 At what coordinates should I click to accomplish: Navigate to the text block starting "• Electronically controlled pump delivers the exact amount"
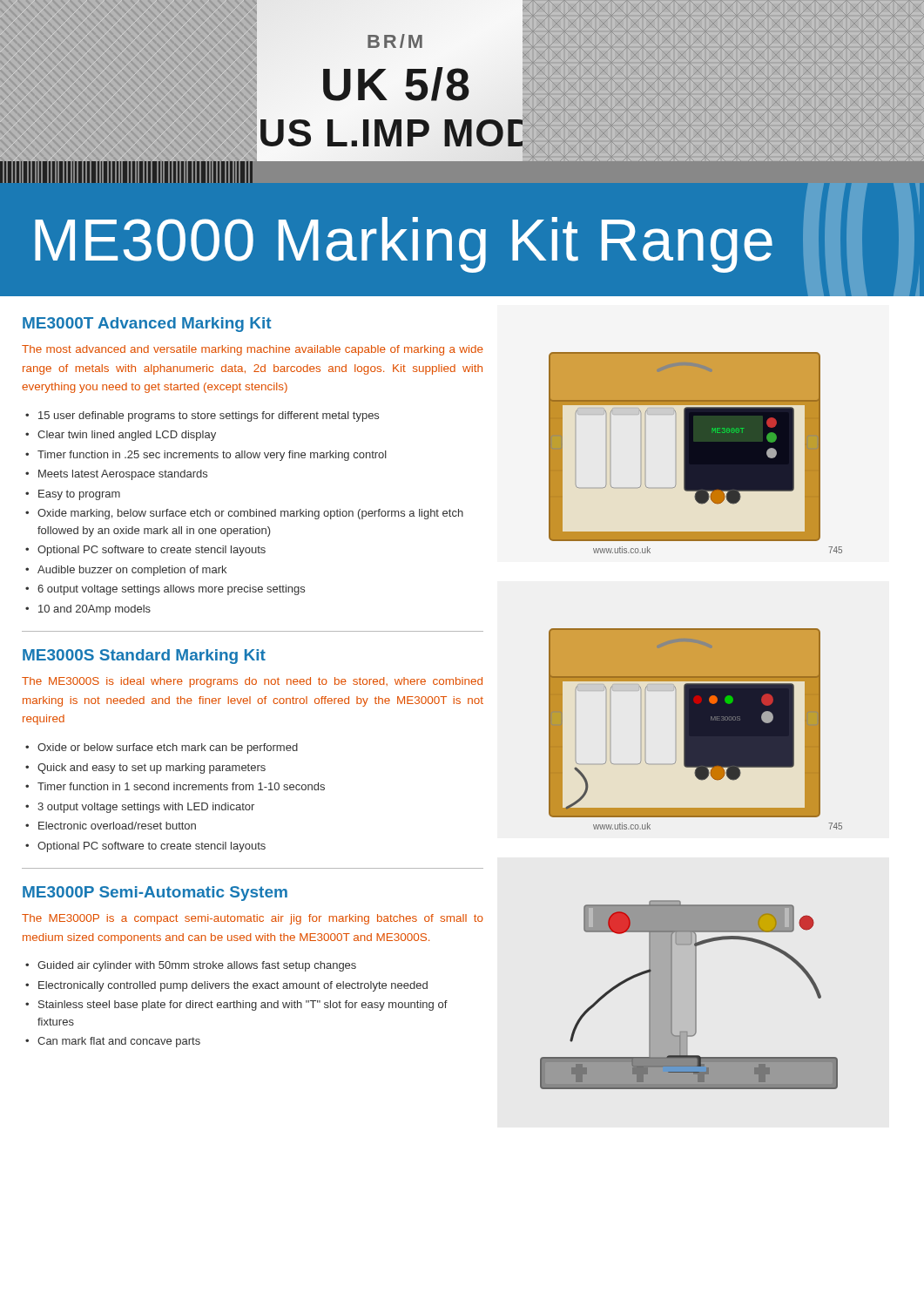(227, 985)
